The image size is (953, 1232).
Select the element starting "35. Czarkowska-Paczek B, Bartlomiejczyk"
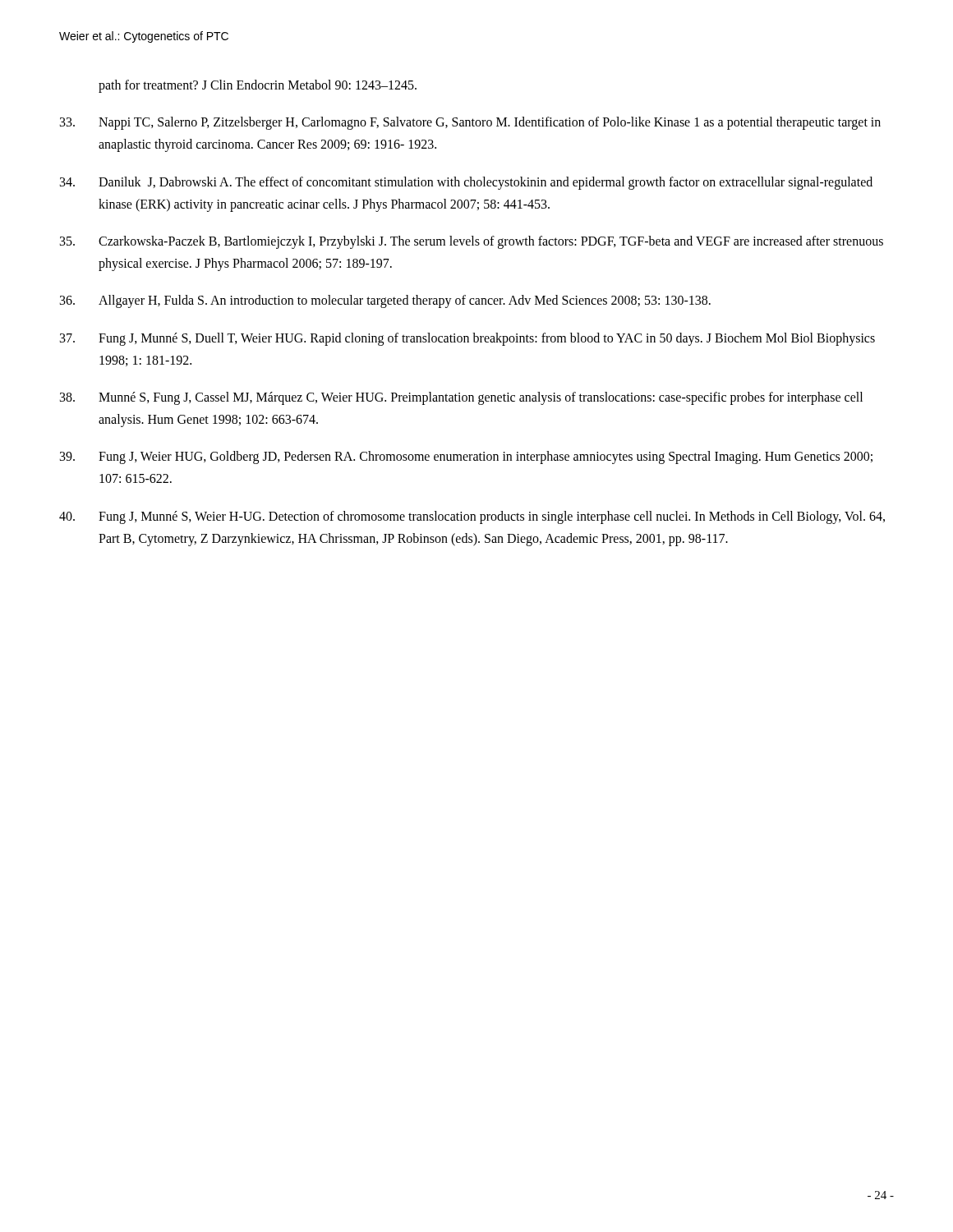tap(476, 252)
